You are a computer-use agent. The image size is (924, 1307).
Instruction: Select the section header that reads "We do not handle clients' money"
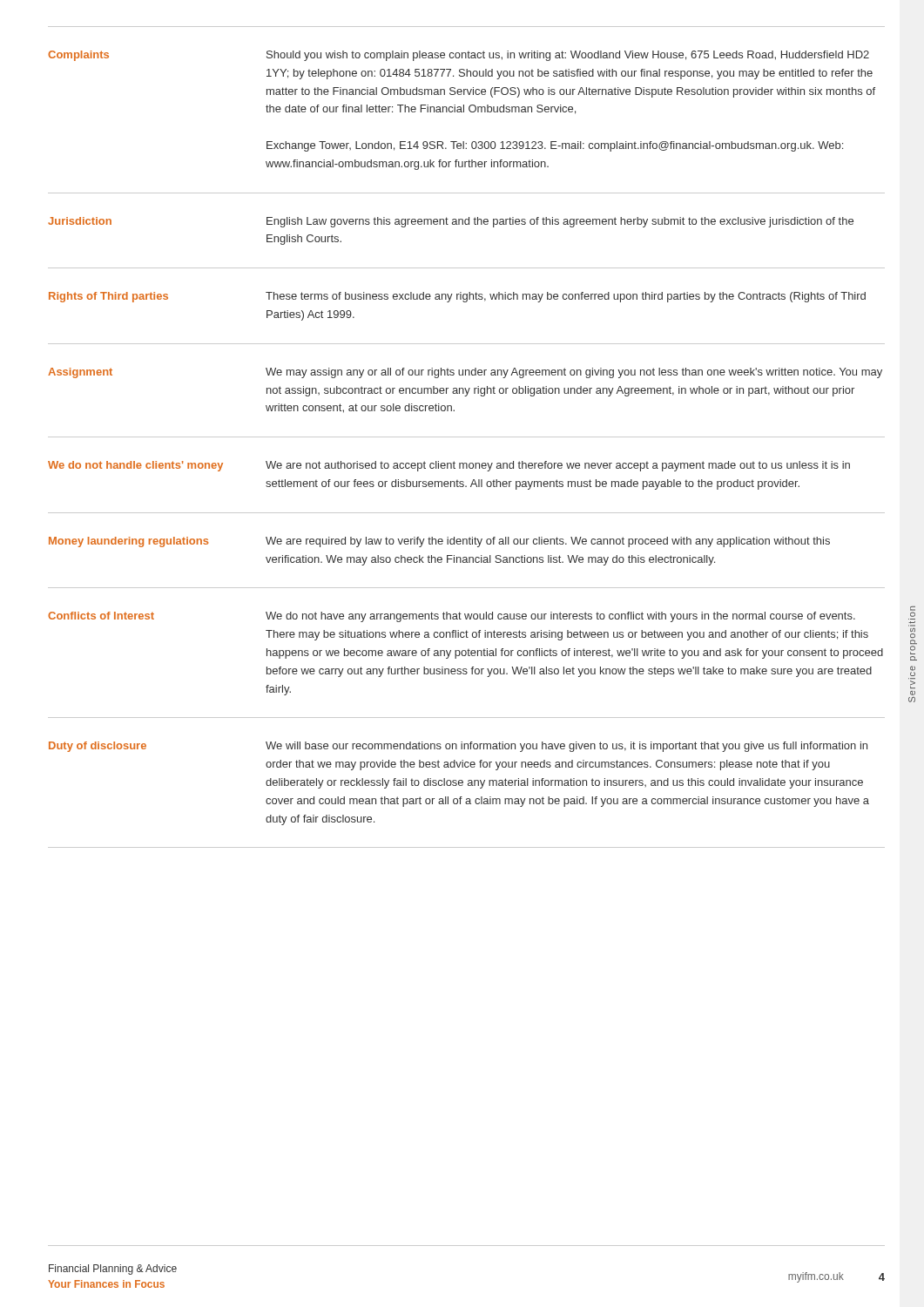tap(136, 465)
